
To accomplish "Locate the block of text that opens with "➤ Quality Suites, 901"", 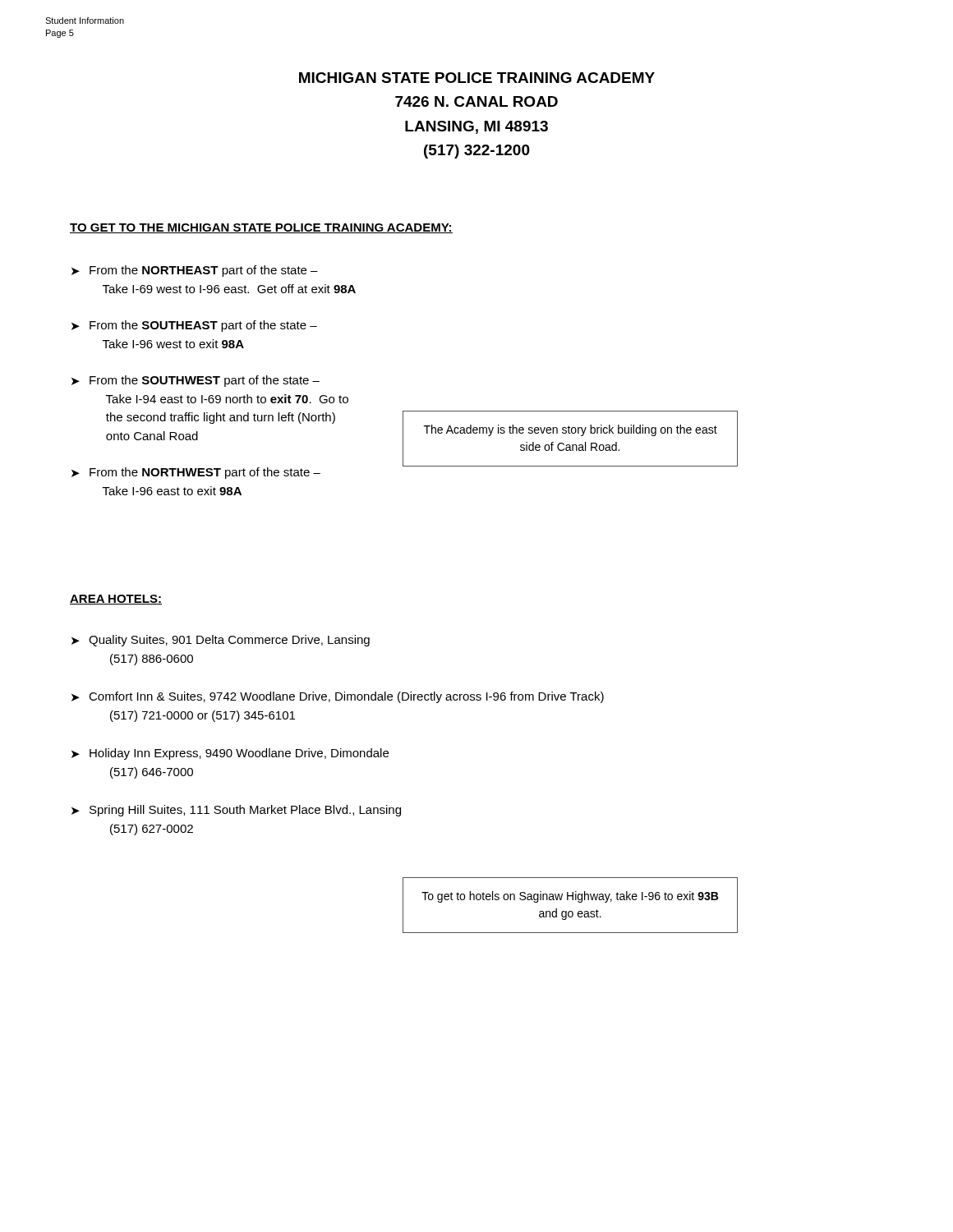I will point(221,641).
